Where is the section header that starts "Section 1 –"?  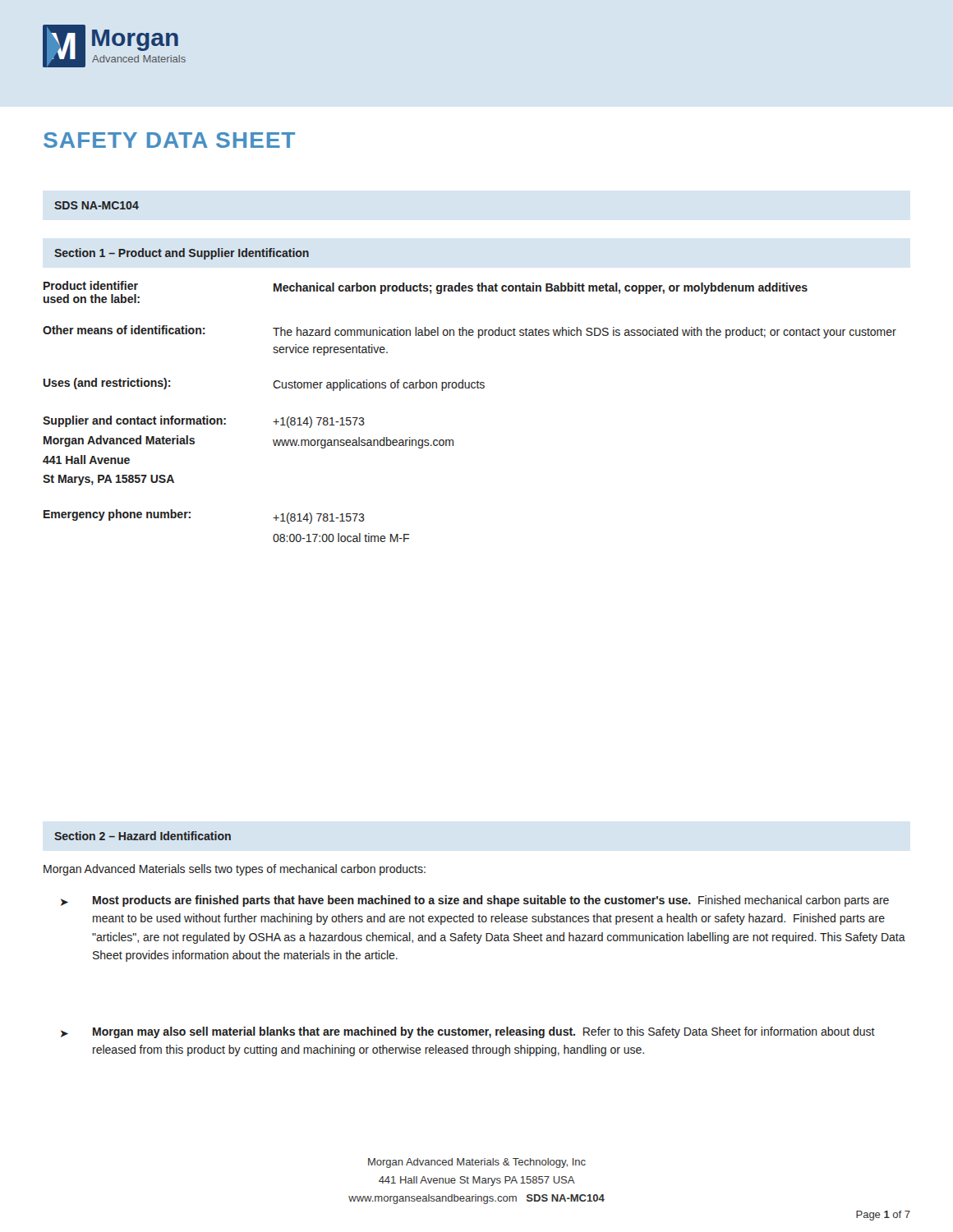(x=182, y=253)
